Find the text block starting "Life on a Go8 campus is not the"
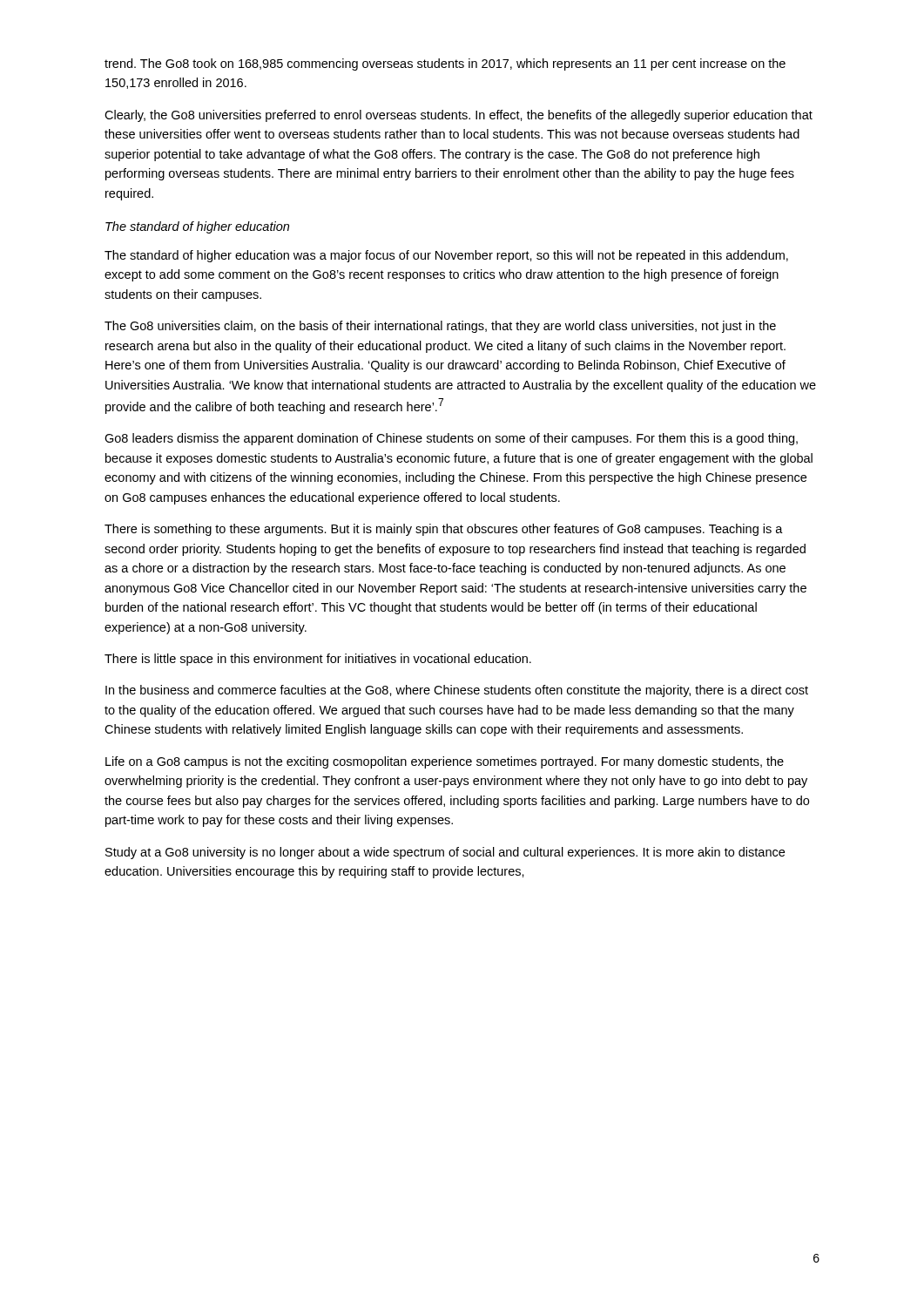 click(462, 791)
